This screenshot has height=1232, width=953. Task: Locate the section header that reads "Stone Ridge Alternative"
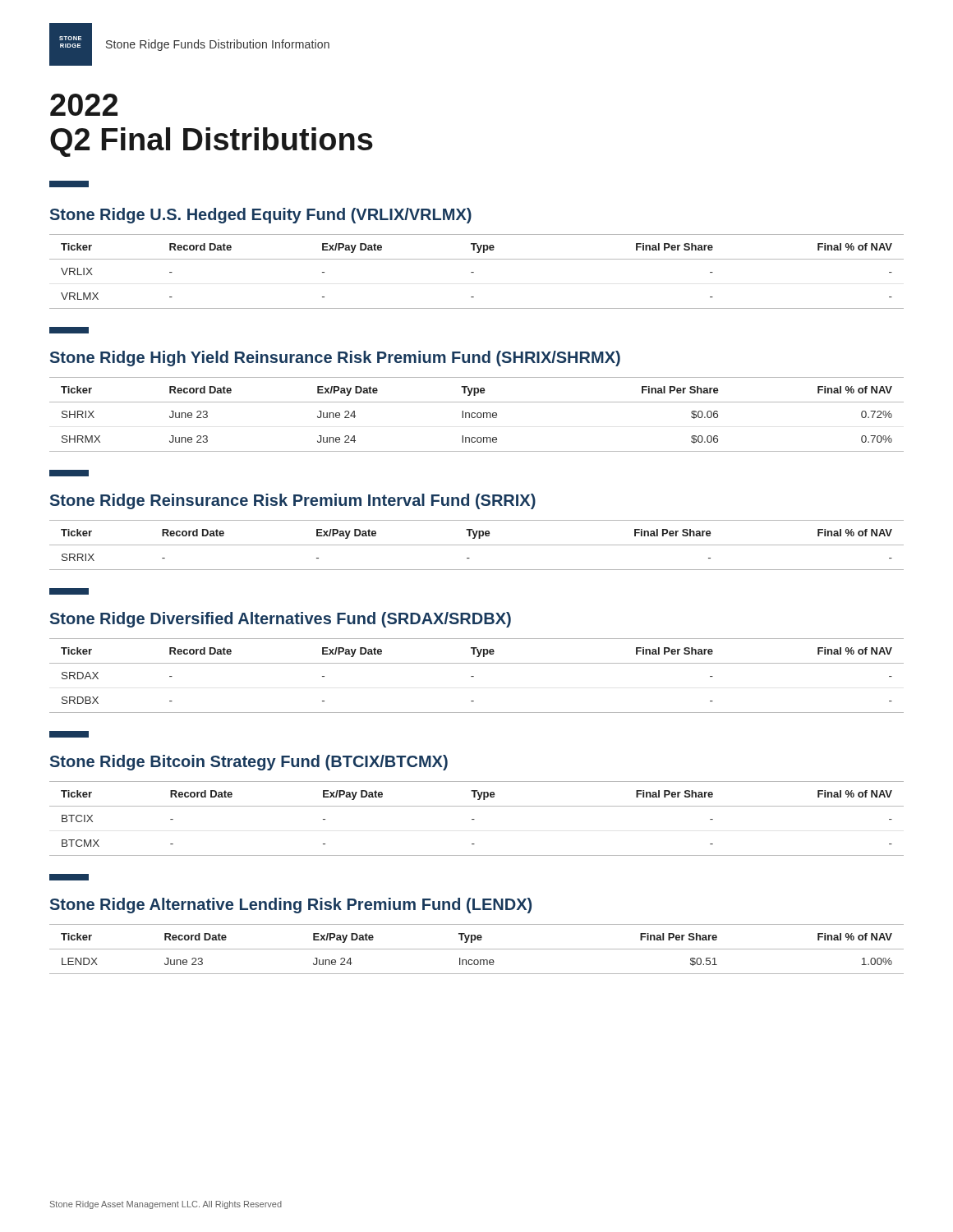coord(291,904)
